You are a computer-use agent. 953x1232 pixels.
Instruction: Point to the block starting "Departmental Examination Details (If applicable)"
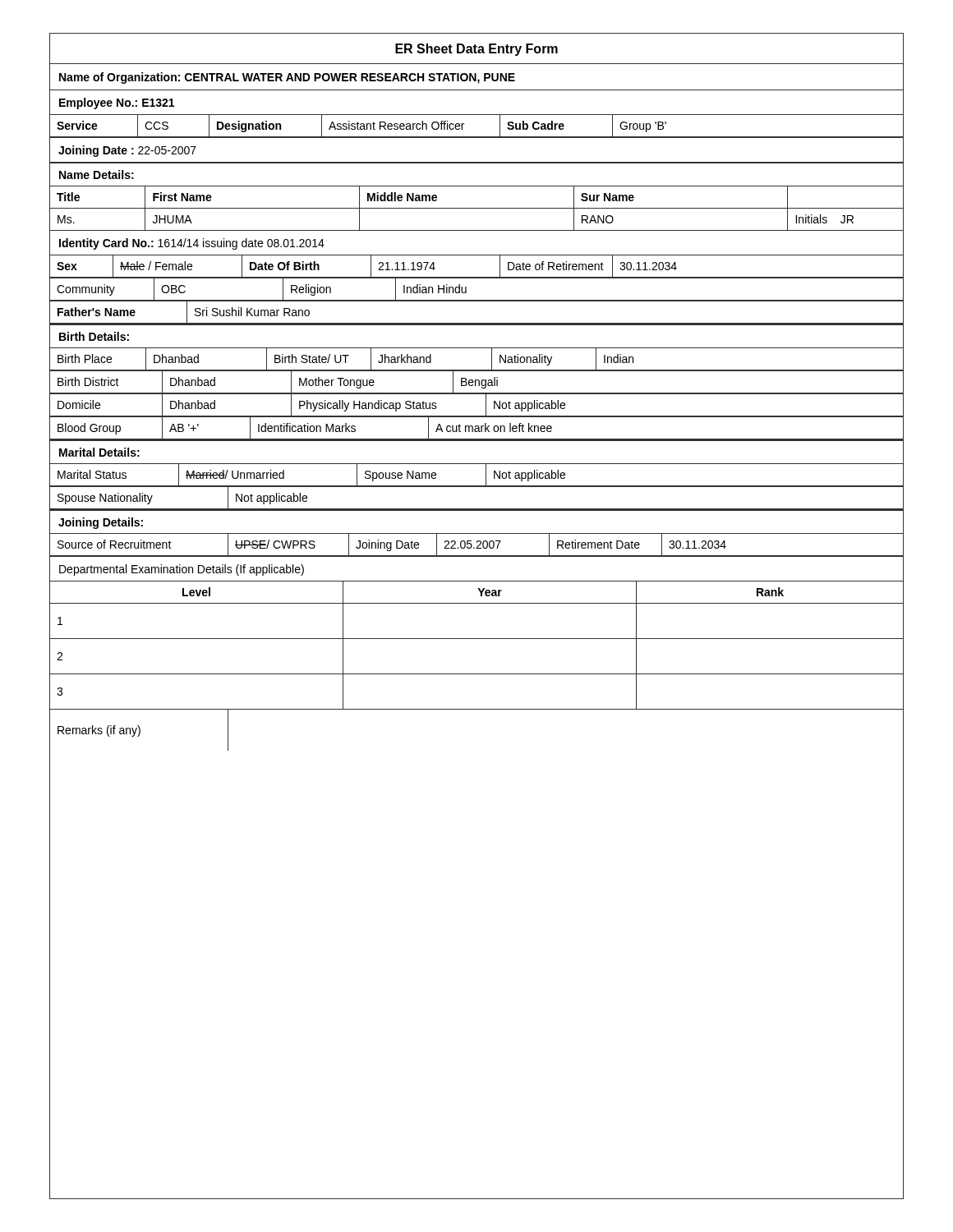(181, 569)
